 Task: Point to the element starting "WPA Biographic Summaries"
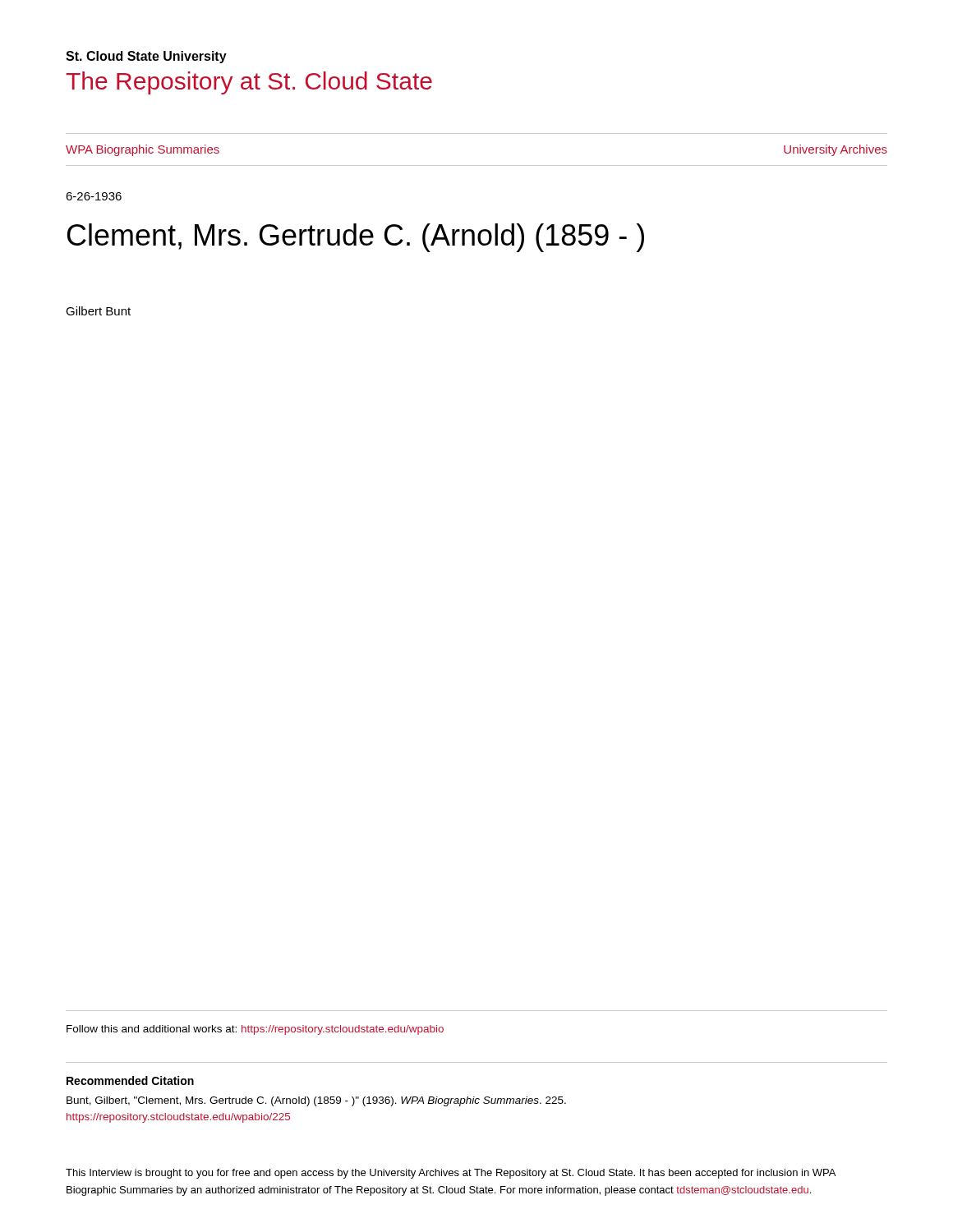(143, 149)
